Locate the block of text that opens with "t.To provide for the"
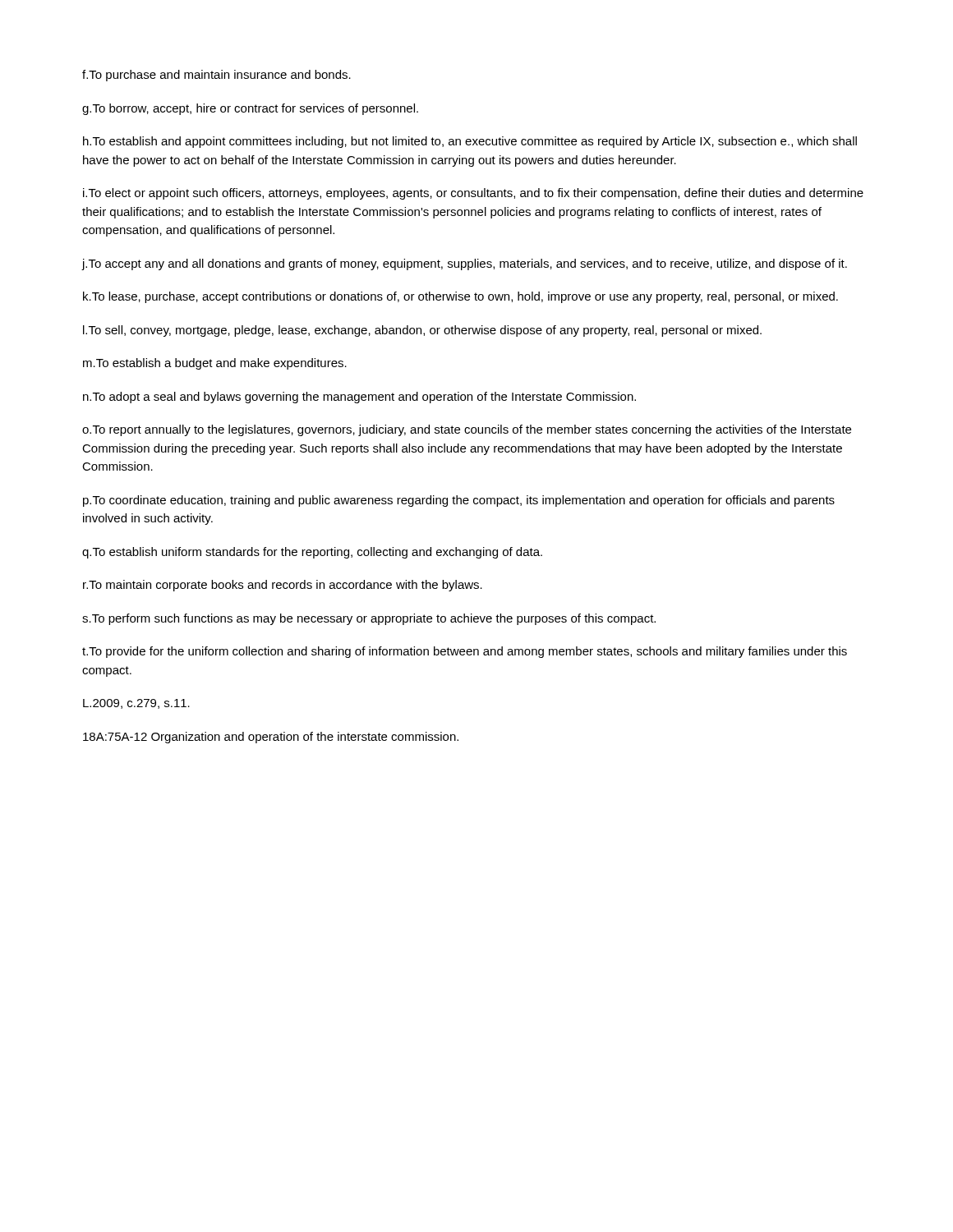 pos(465,660)
